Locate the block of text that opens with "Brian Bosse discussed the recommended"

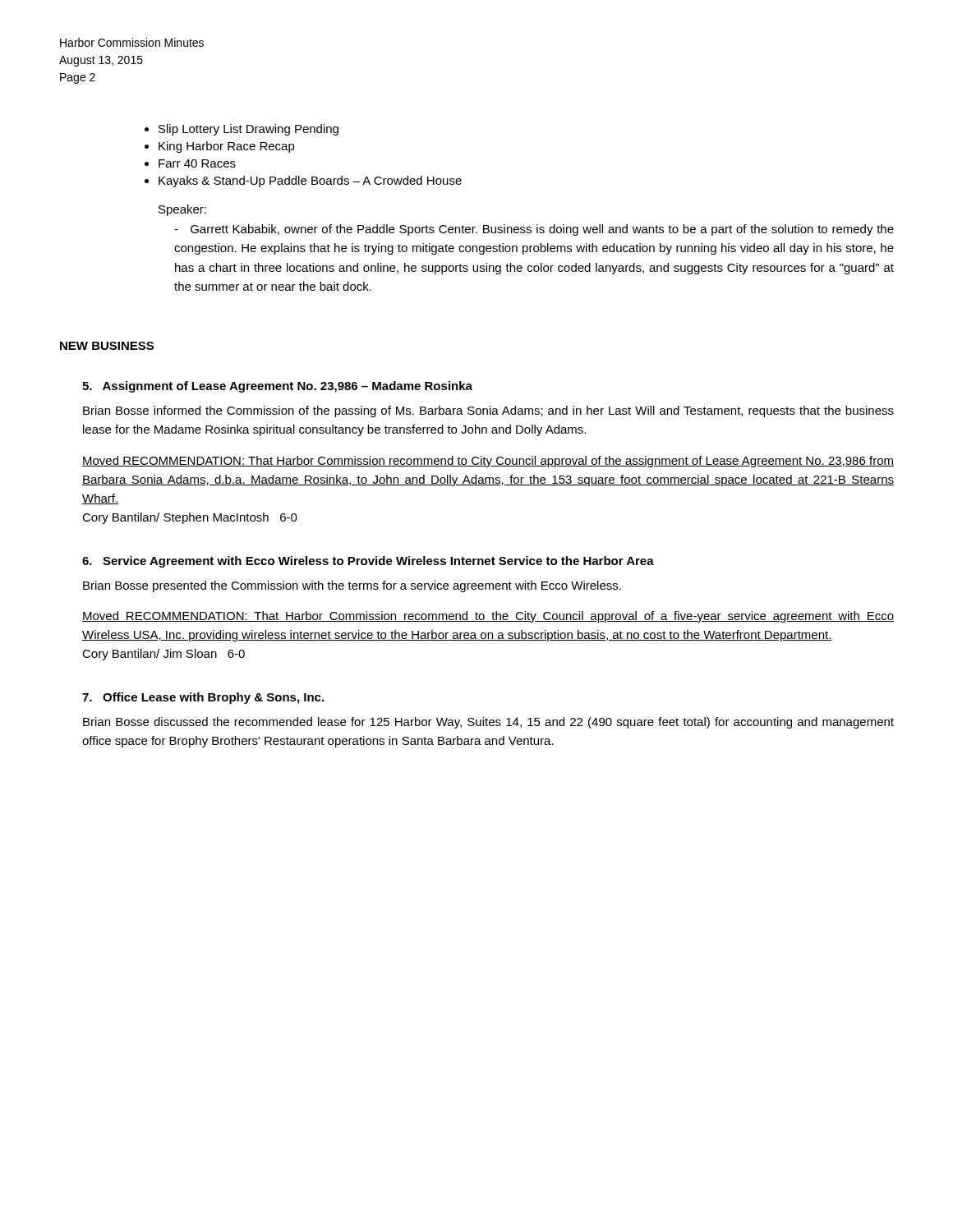coord(488,731)
